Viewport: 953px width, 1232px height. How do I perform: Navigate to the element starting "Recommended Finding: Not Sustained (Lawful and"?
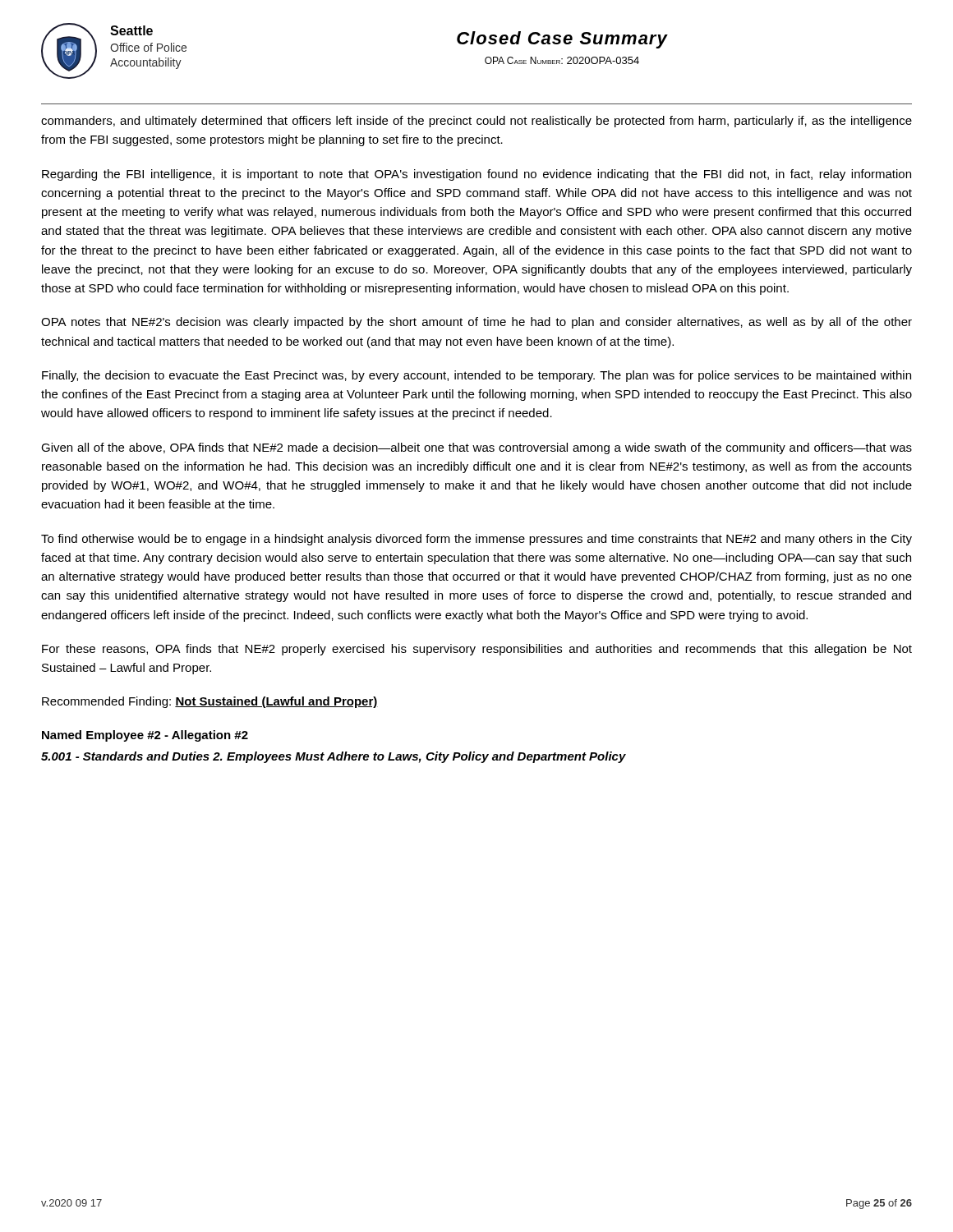209,701
